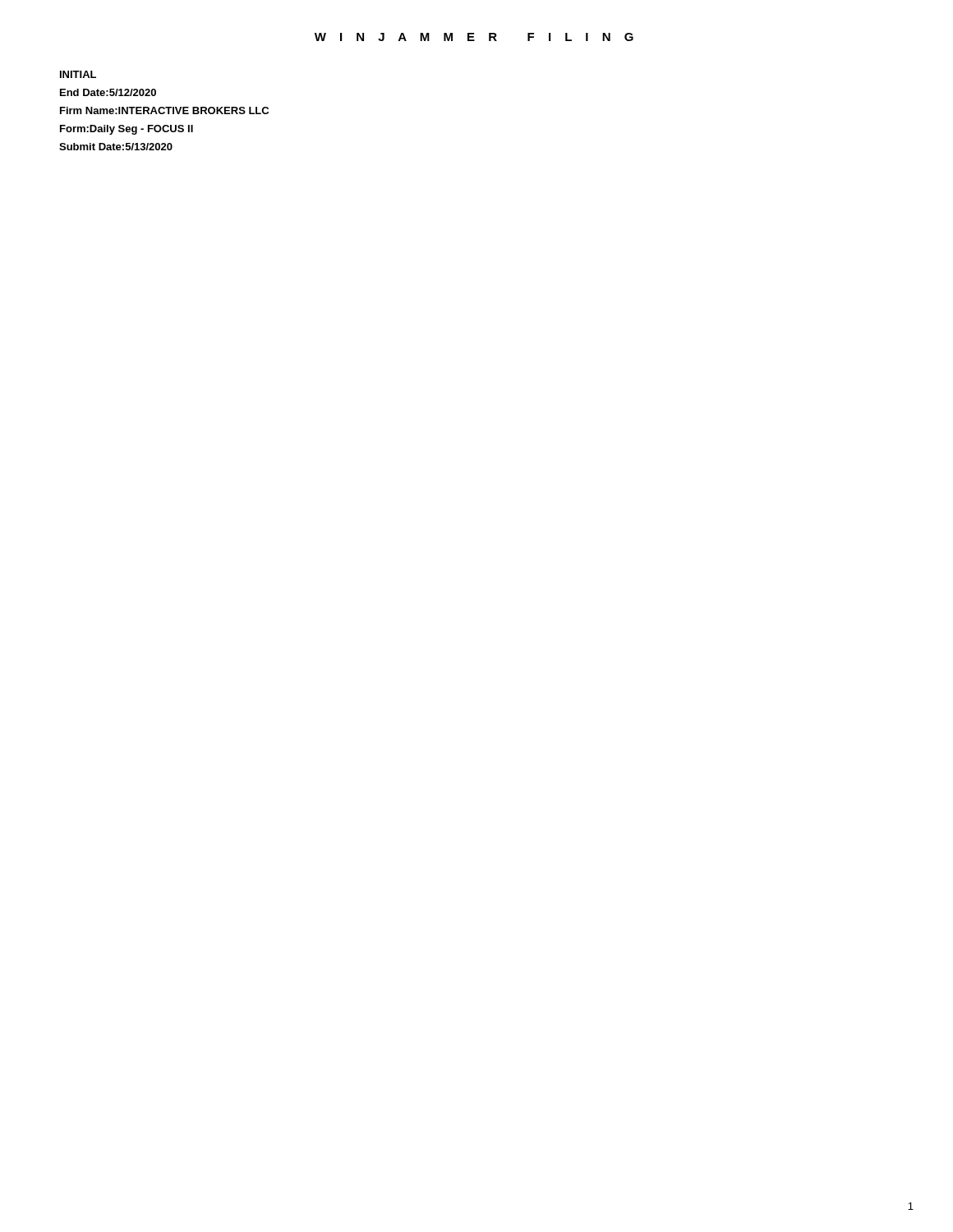Find the block starting "INITIAL End Date:5/12/2020 Firm Name:INTERACTIVE"
Viewport: 953px width, 1232px height.
164,111
